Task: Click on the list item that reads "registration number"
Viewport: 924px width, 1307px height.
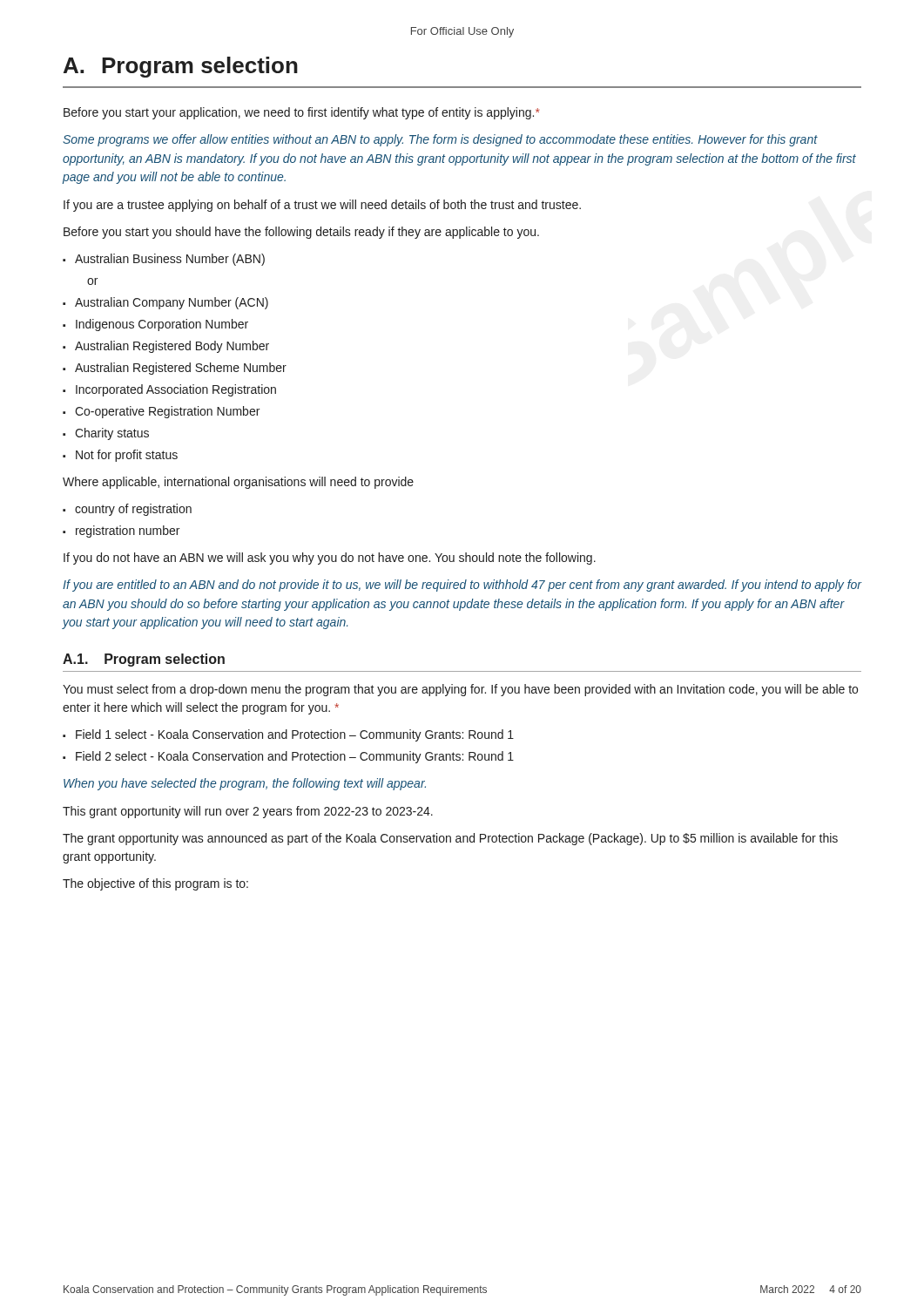Action: tap(127, 531)
